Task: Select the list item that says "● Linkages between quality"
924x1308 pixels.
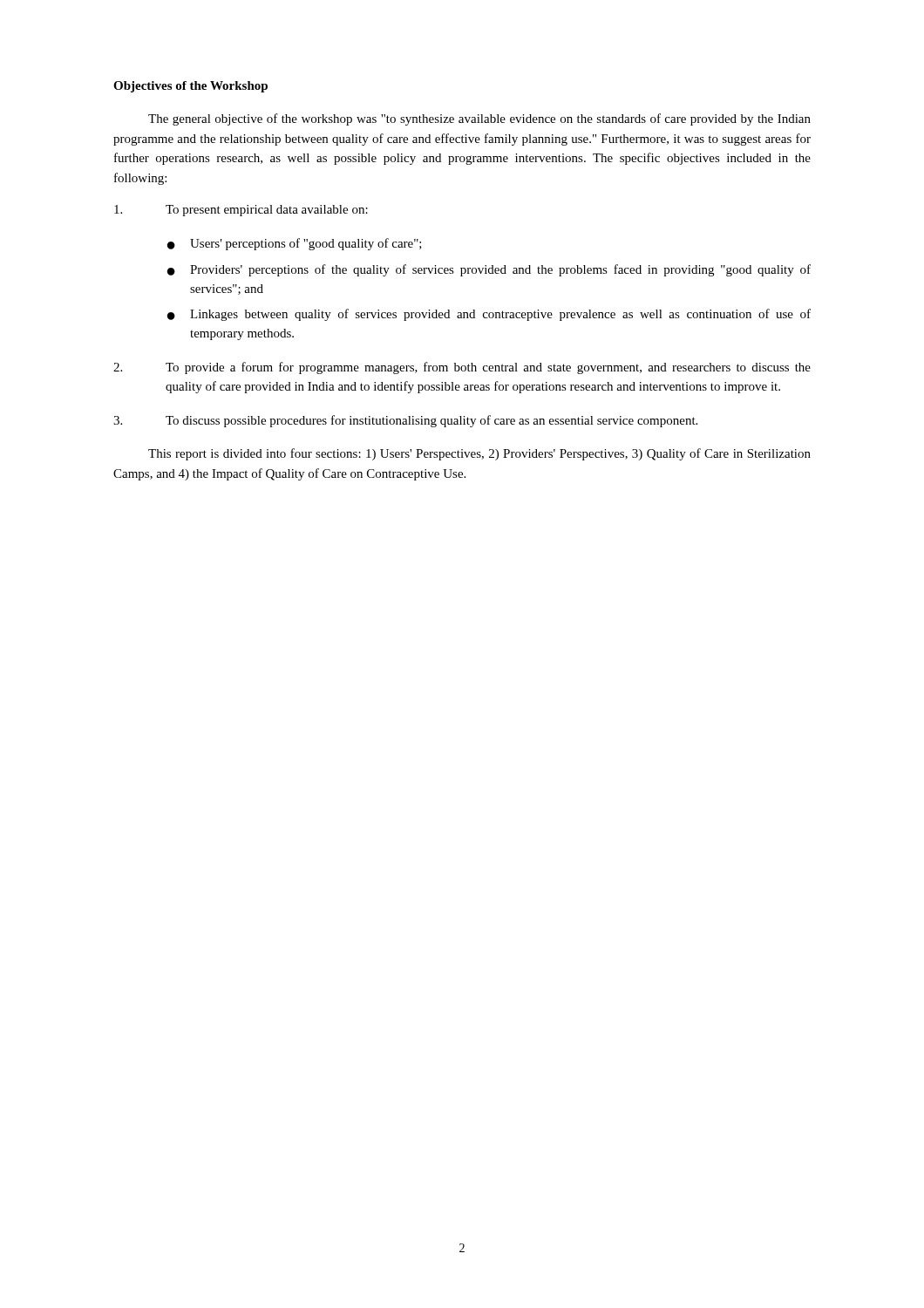Action: (488, 323)
